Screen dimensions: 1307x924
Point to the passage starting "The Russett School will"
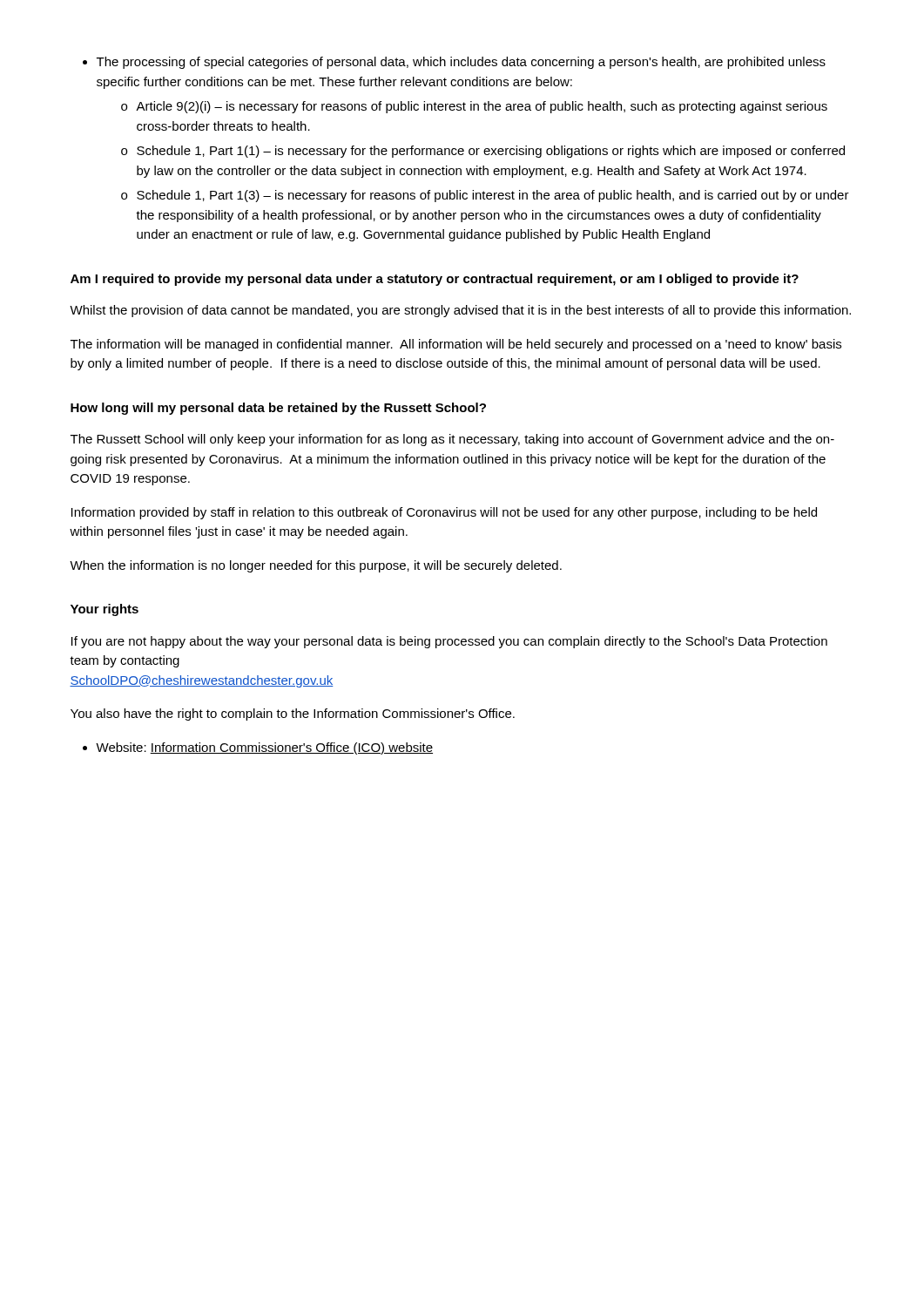[x=452, y=458]
